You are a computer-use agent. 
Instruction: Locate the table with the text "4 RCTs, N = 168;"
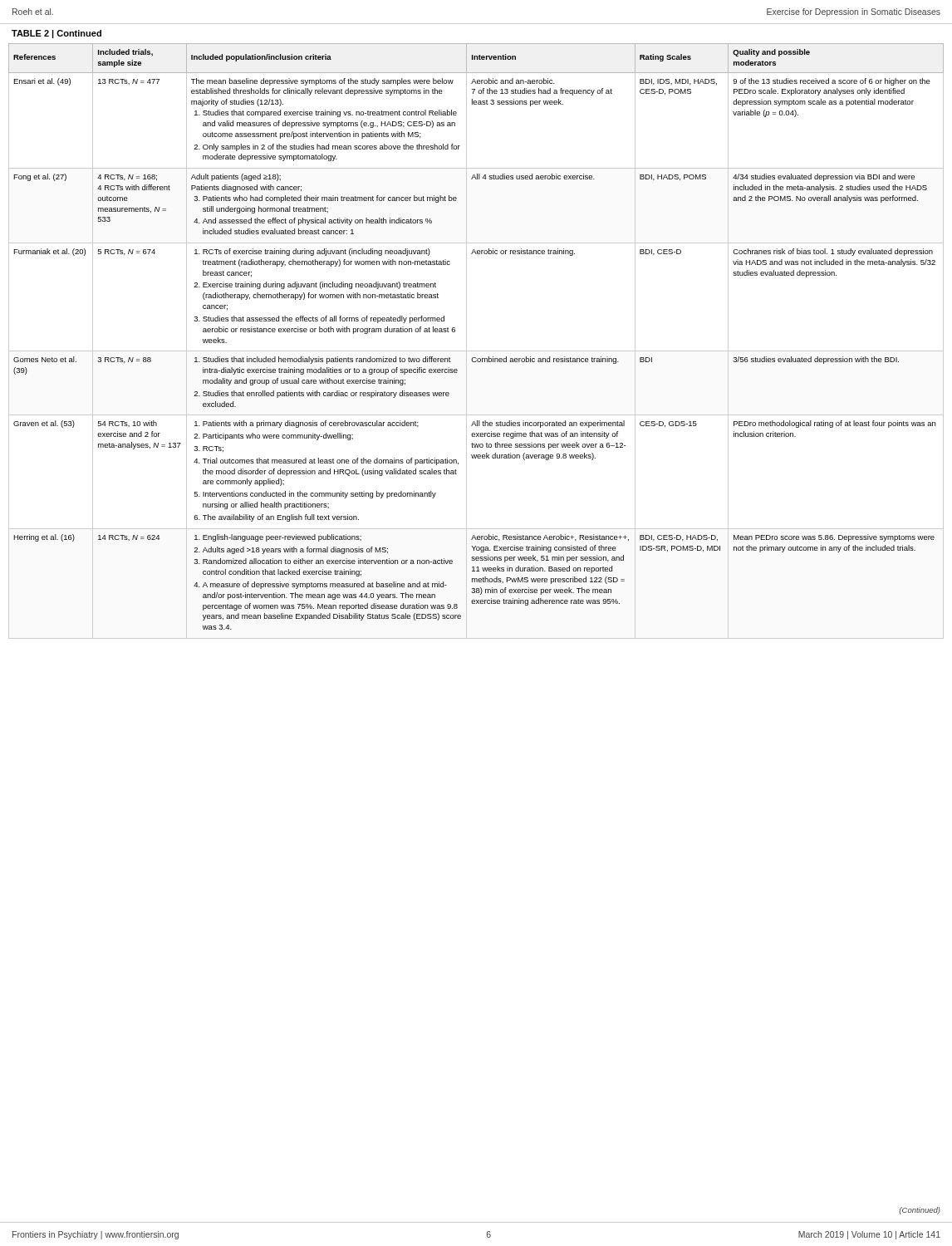[476, 630]
